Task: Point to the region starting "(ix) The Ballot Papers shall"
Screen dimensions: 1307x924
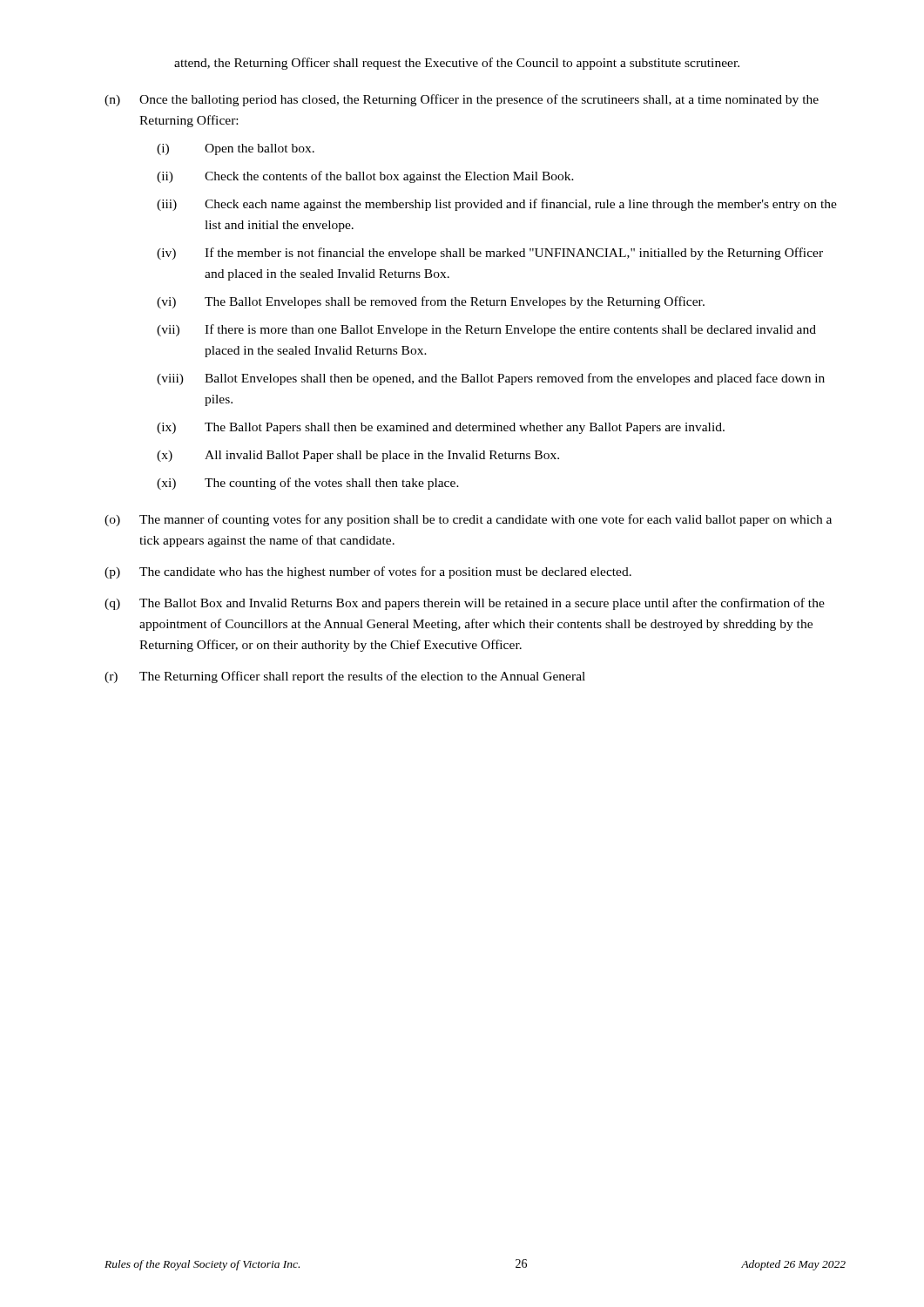Action: click(501, 427)
